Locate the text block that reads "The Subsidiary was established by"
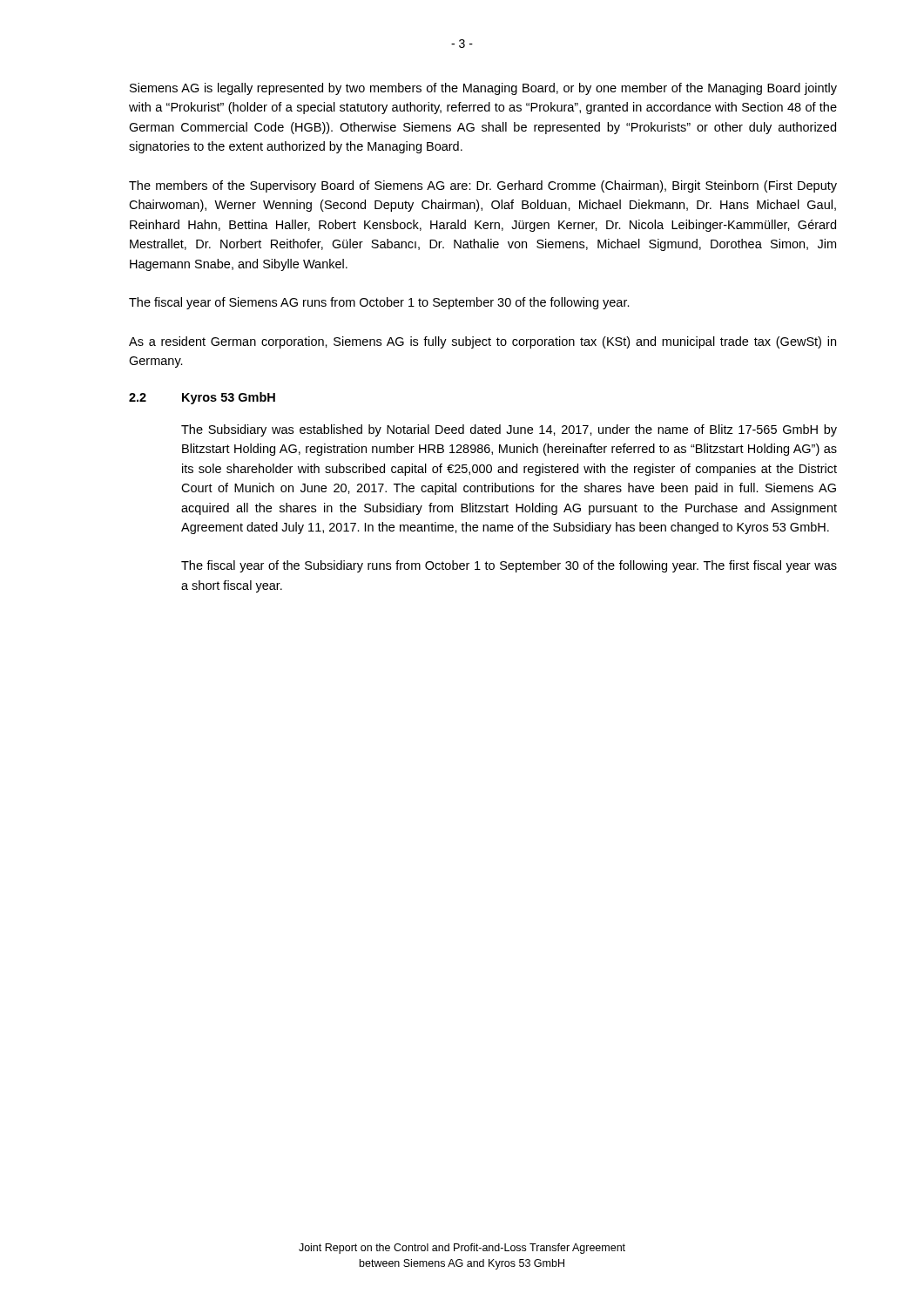The width and height of the screenshot is (924, 1307). (509, 478)
